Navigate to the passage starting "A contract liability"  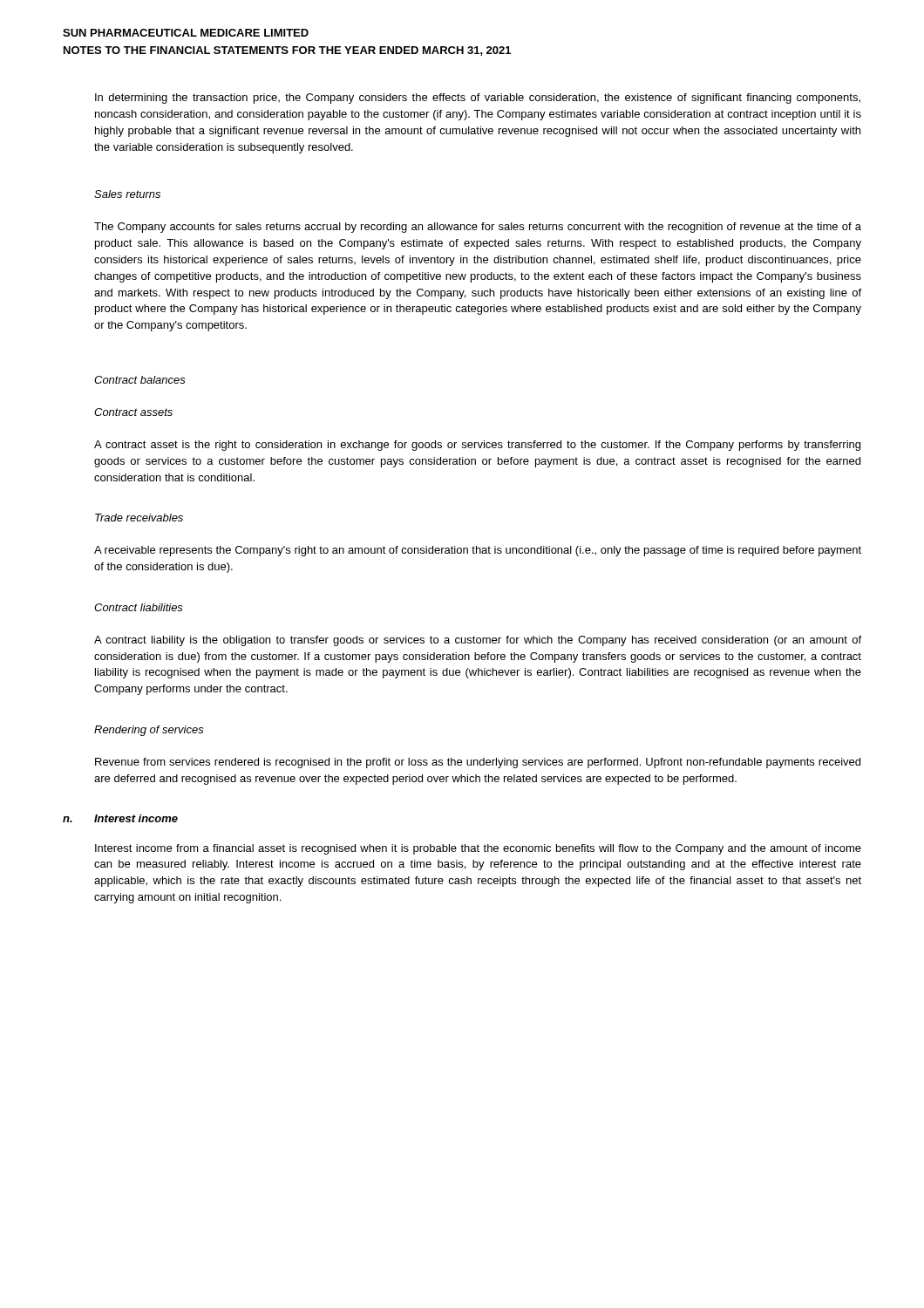(x=478, y=665)
